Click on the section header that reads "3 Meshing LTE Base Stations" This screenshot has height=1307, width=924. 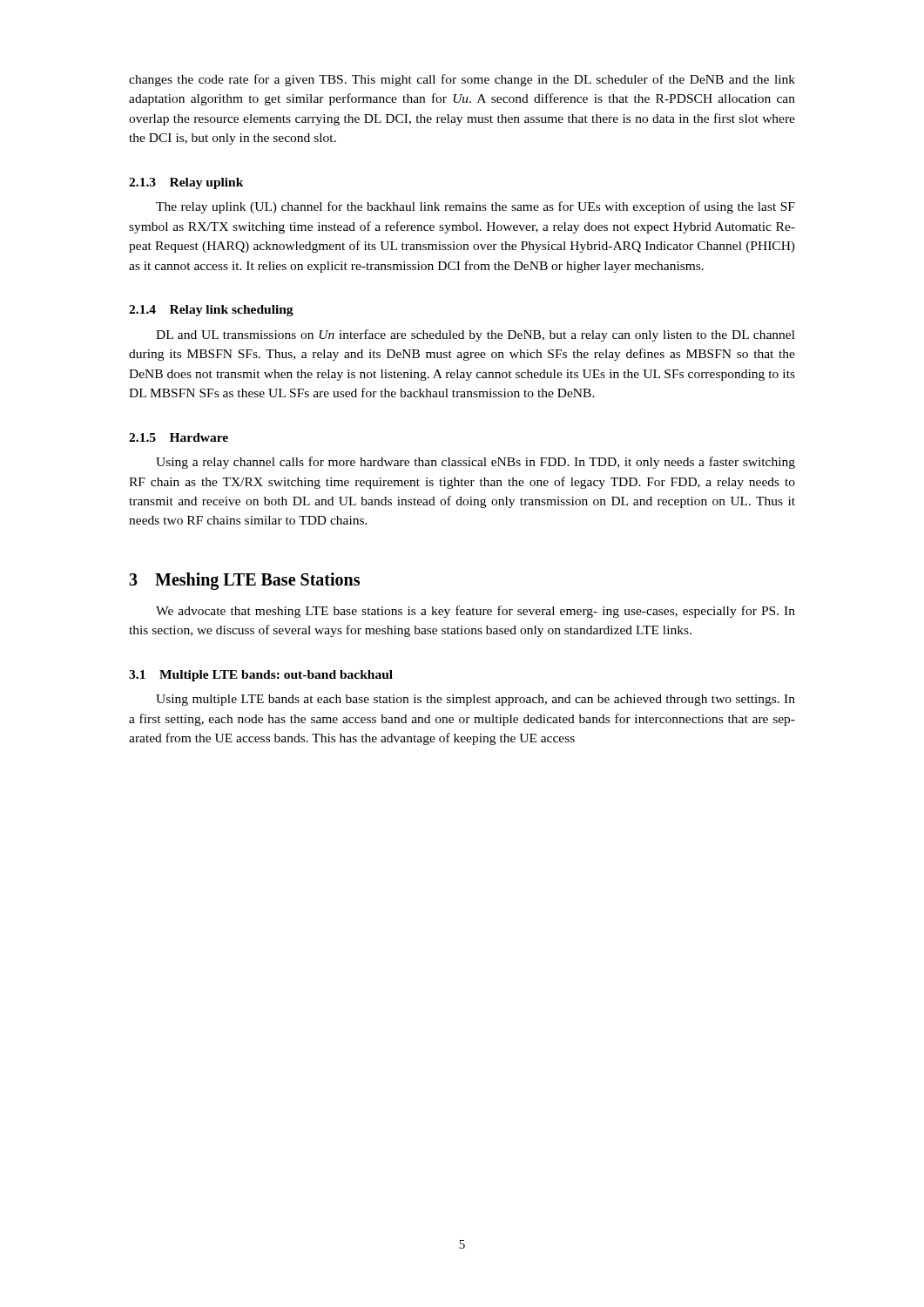[244, 579]
